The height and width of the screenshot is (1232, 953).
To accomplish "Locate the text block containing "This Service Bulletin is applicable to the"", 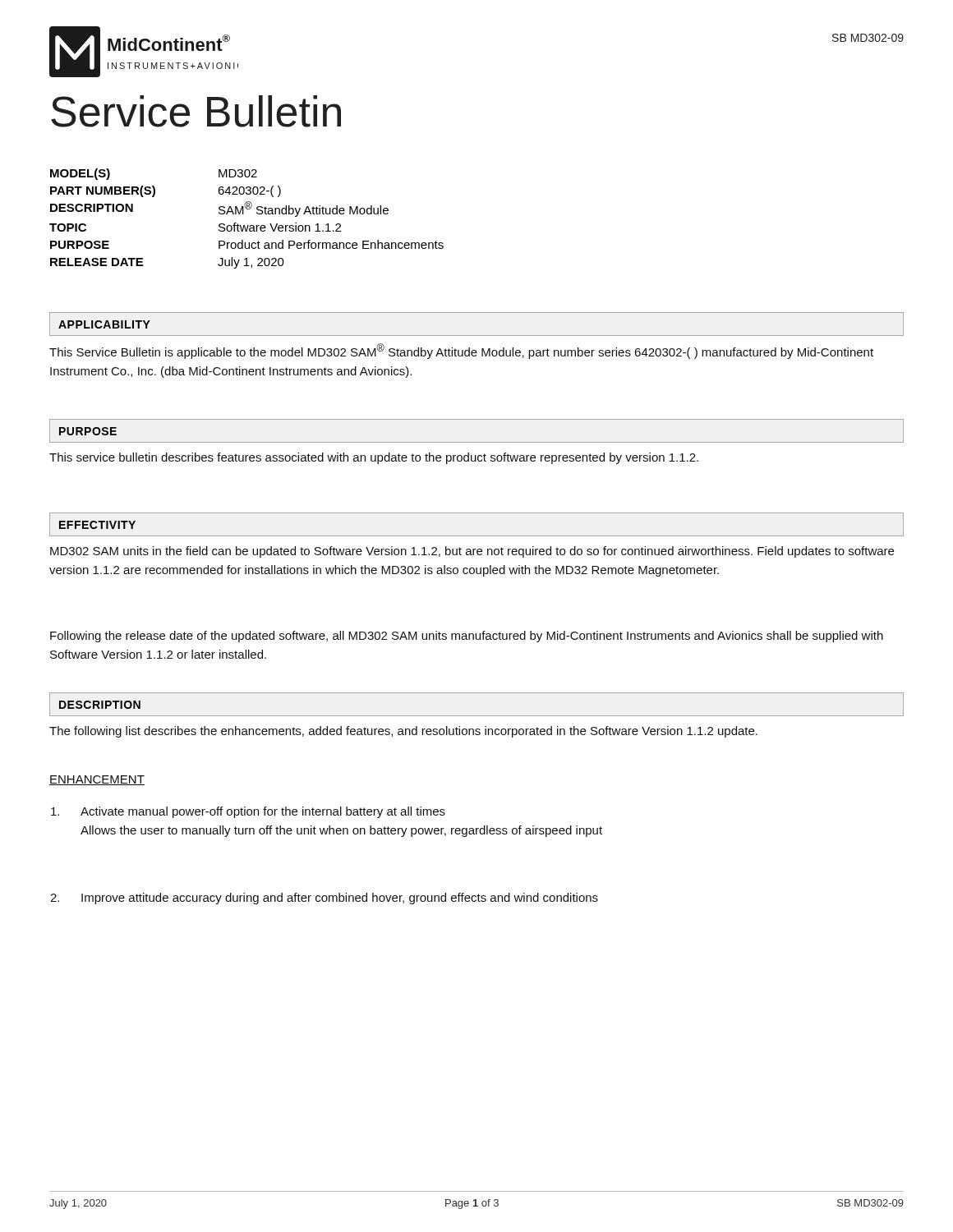I will pos(461,360).
